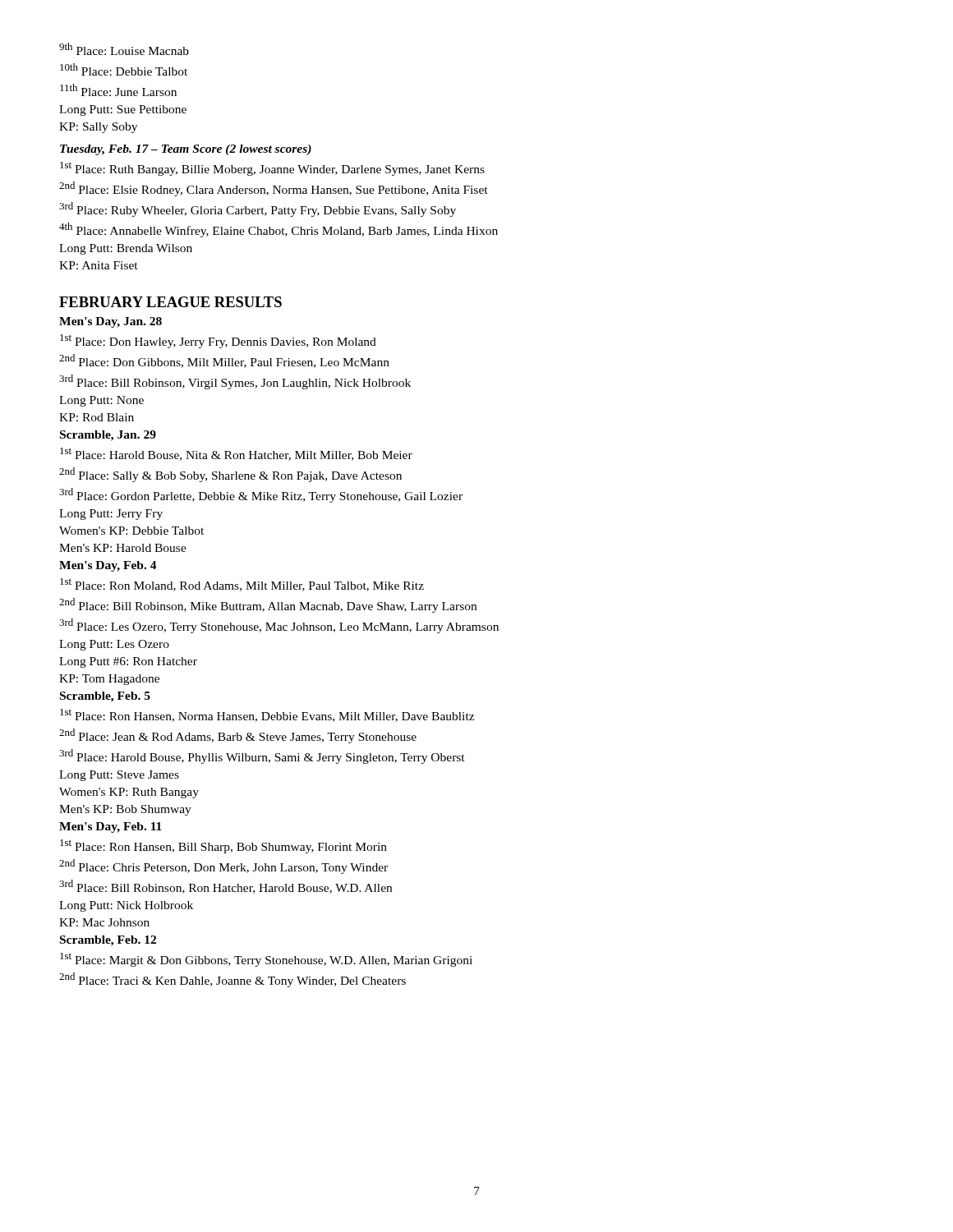Find the list item with the text "KP: Tom Hagadone"
Screen dimensions: 1232x953
[x=110, y=678]
